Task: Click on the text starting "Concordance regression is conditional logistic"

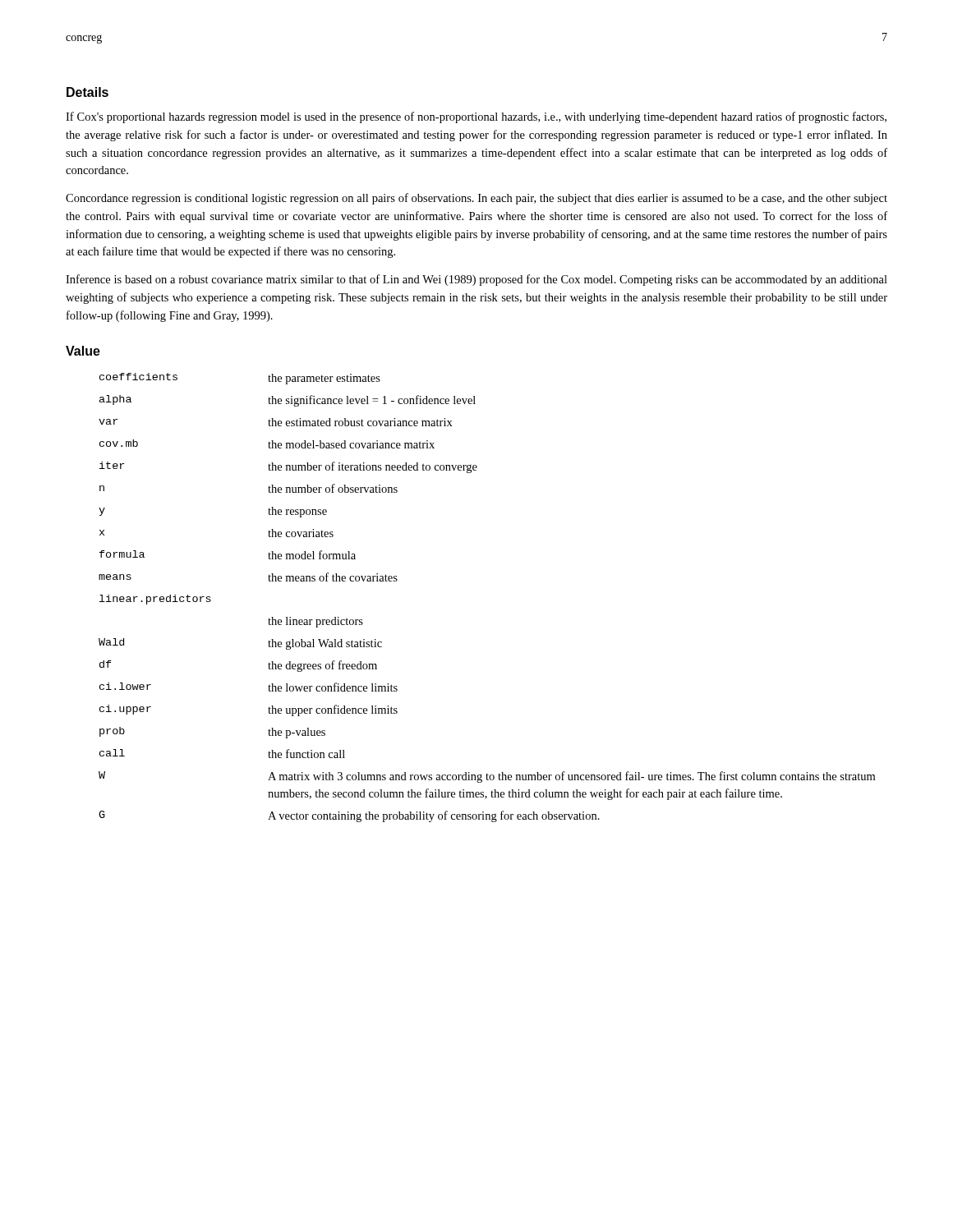Action: tap(476, 225)
